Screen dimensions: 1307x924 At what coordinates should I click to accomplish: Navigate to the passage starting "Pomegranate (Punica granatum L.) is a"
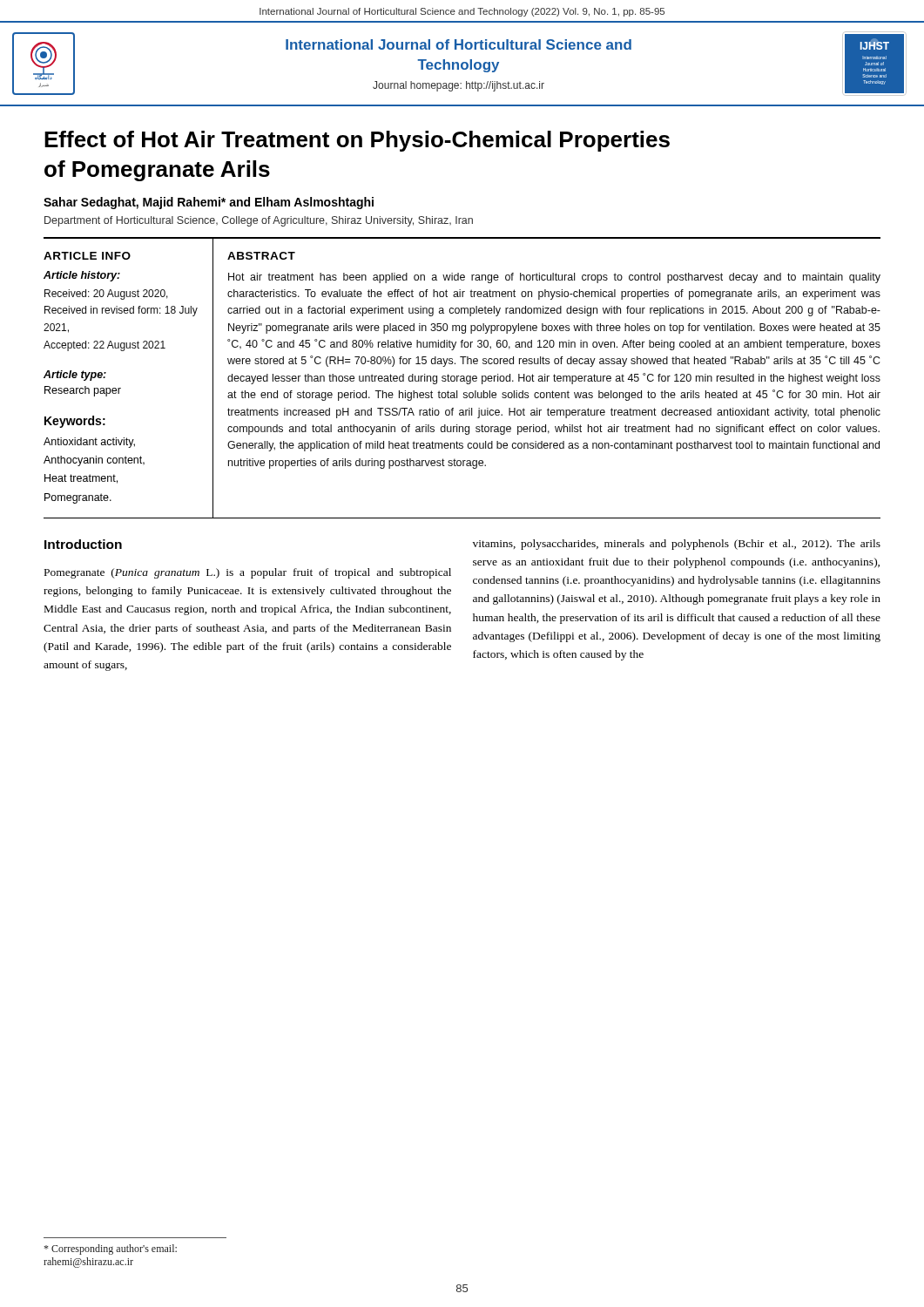click(x=248, y=618)
